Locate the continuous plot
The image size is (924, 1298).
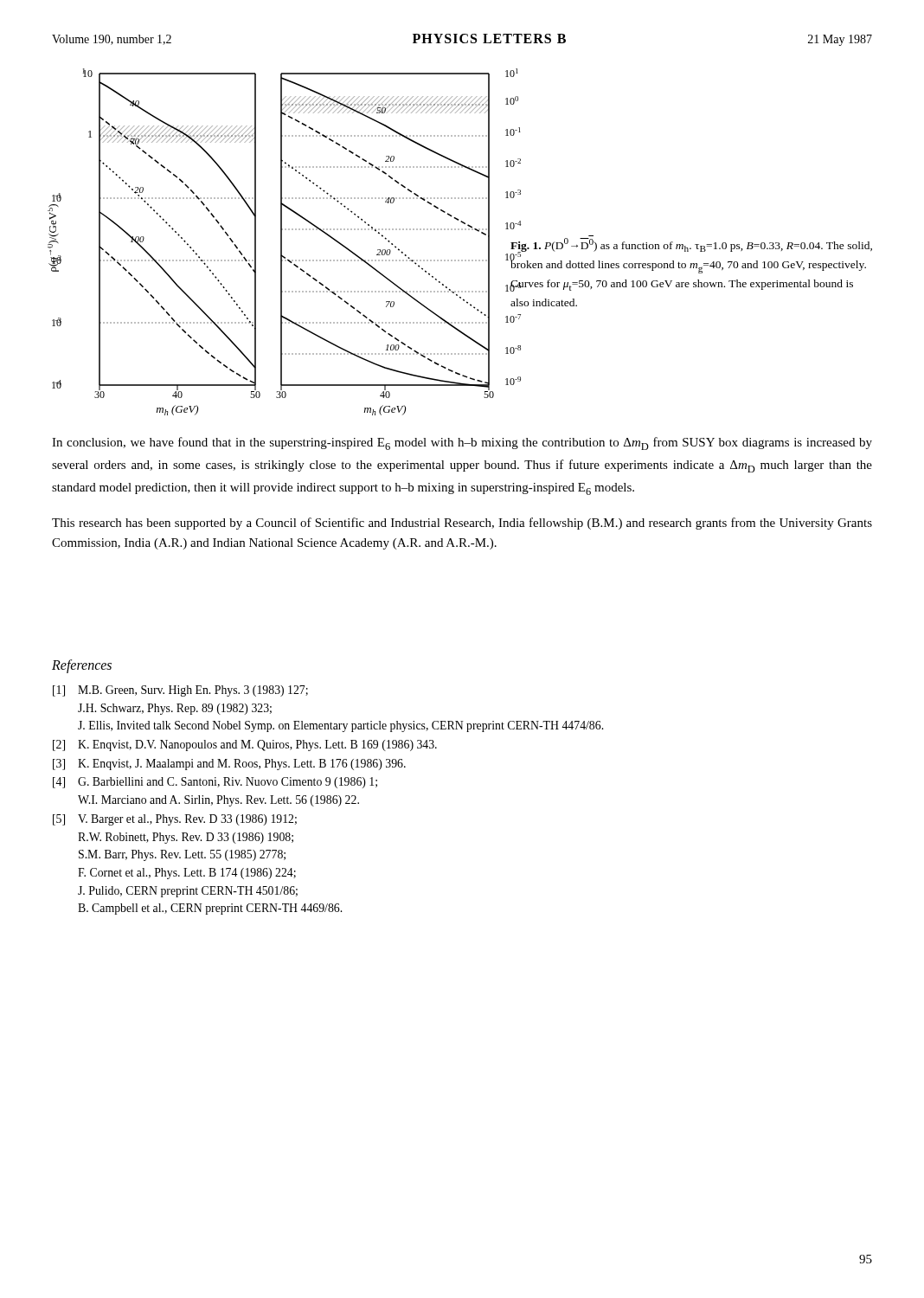[x=290, y=242]
